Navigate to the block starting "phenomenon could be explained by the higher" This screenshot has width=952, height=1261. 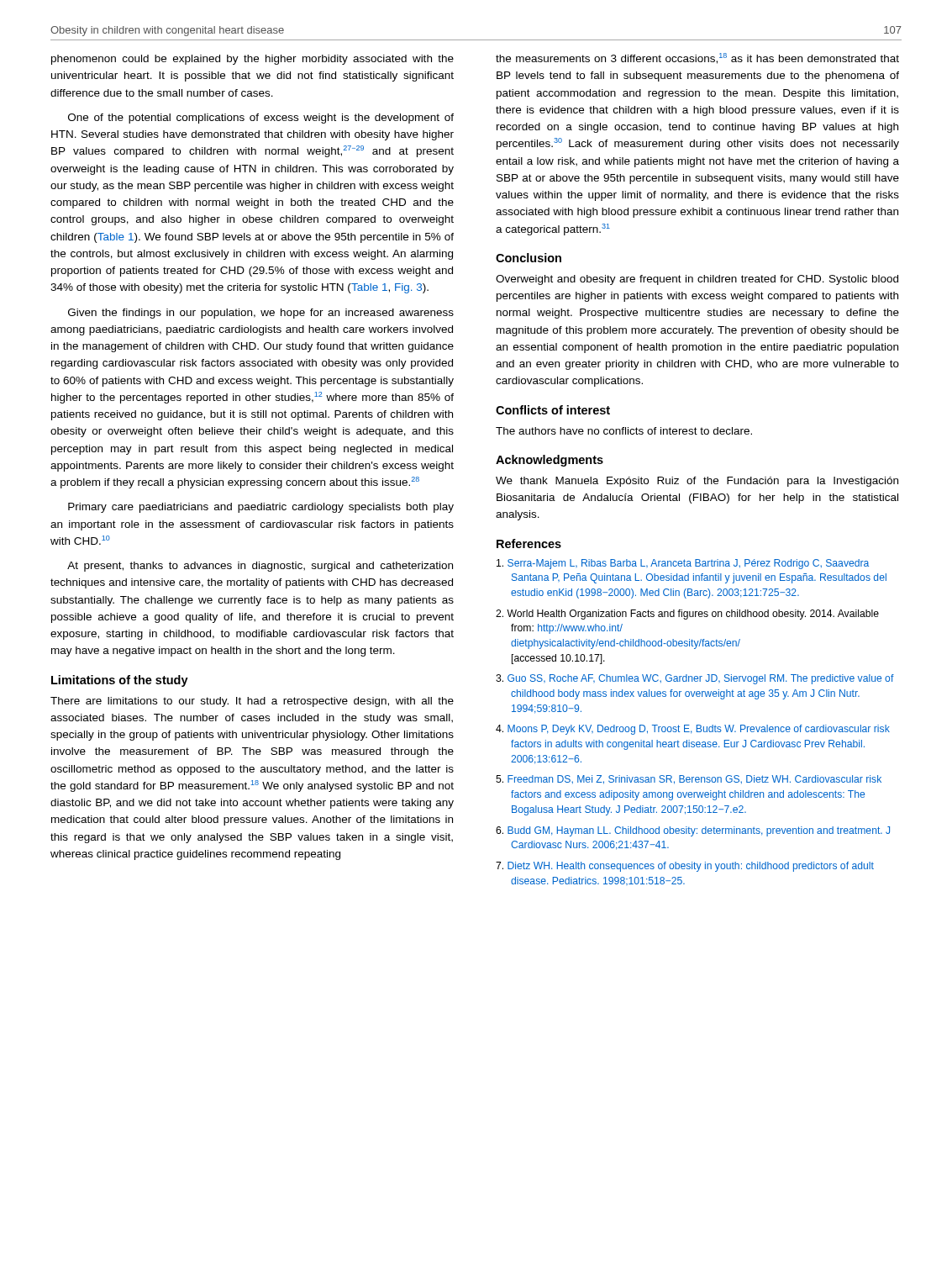pos(252,355)
